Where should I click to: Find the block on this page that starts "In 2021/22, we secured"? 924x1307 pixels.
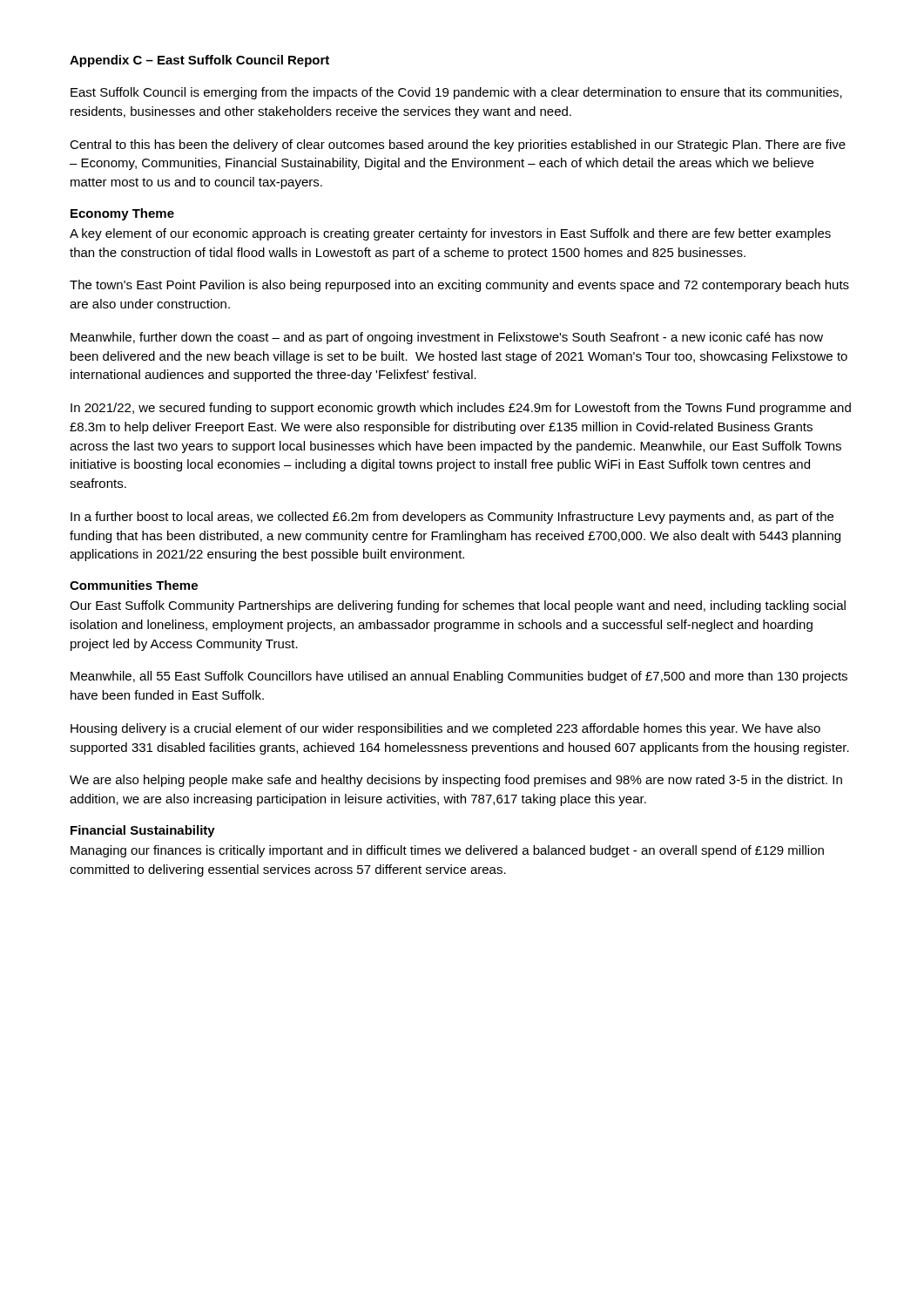pos(461,445)
